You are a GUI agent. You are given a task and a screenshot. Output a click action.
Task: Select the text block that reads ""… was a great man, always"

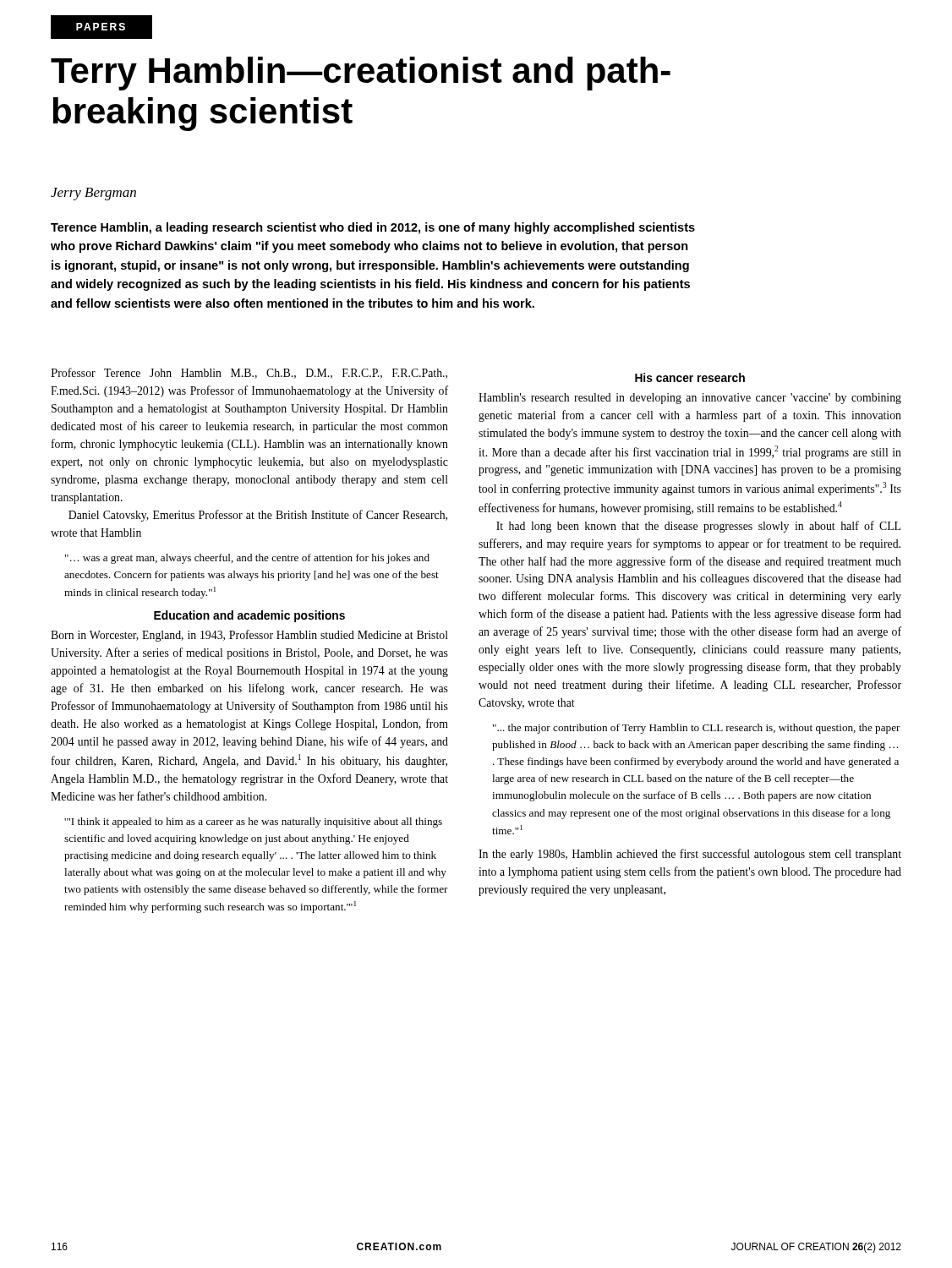[251, 575]
